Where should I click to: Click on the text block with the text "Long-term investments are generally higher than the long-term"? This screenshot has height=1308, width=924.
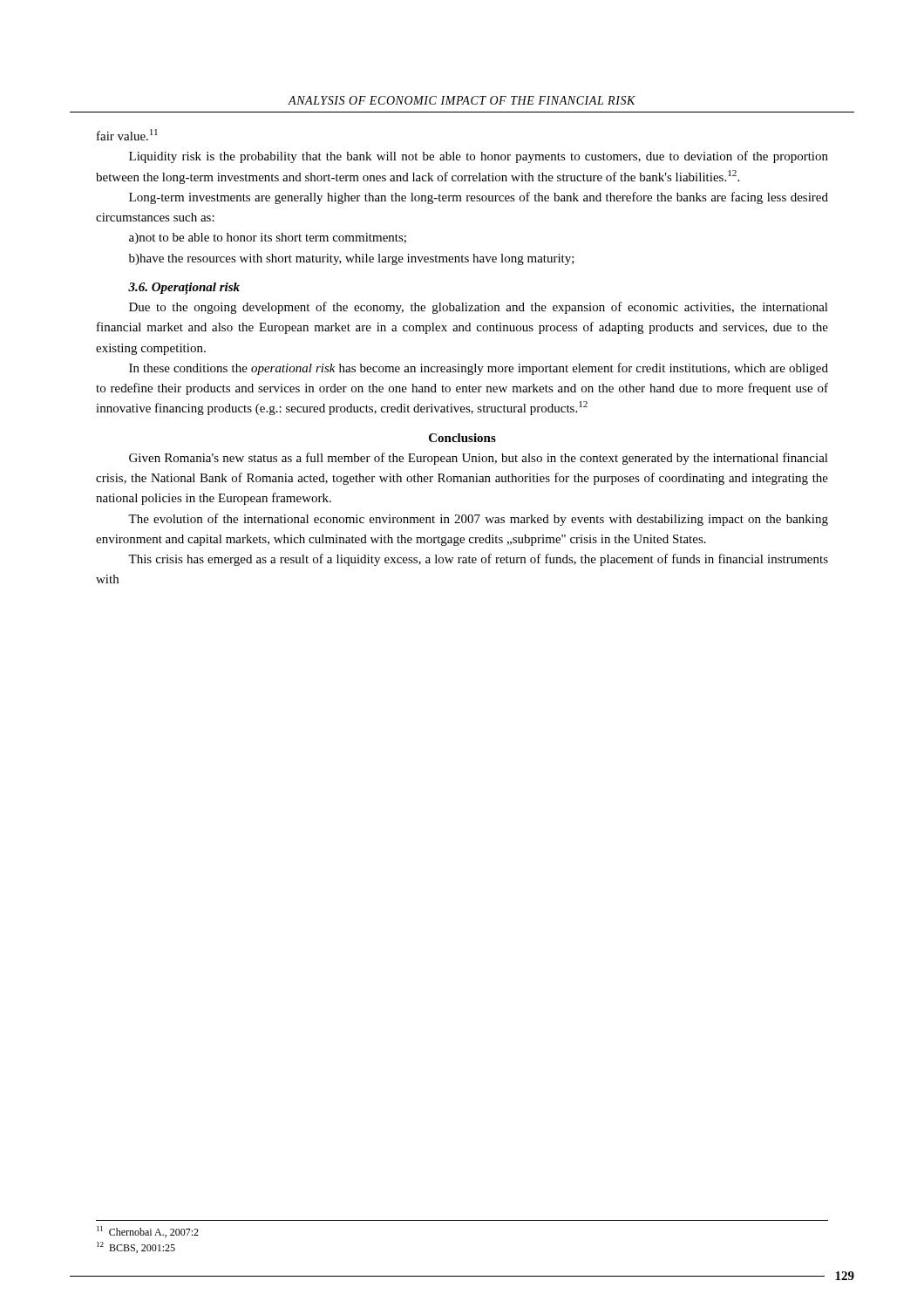point(462,208)
